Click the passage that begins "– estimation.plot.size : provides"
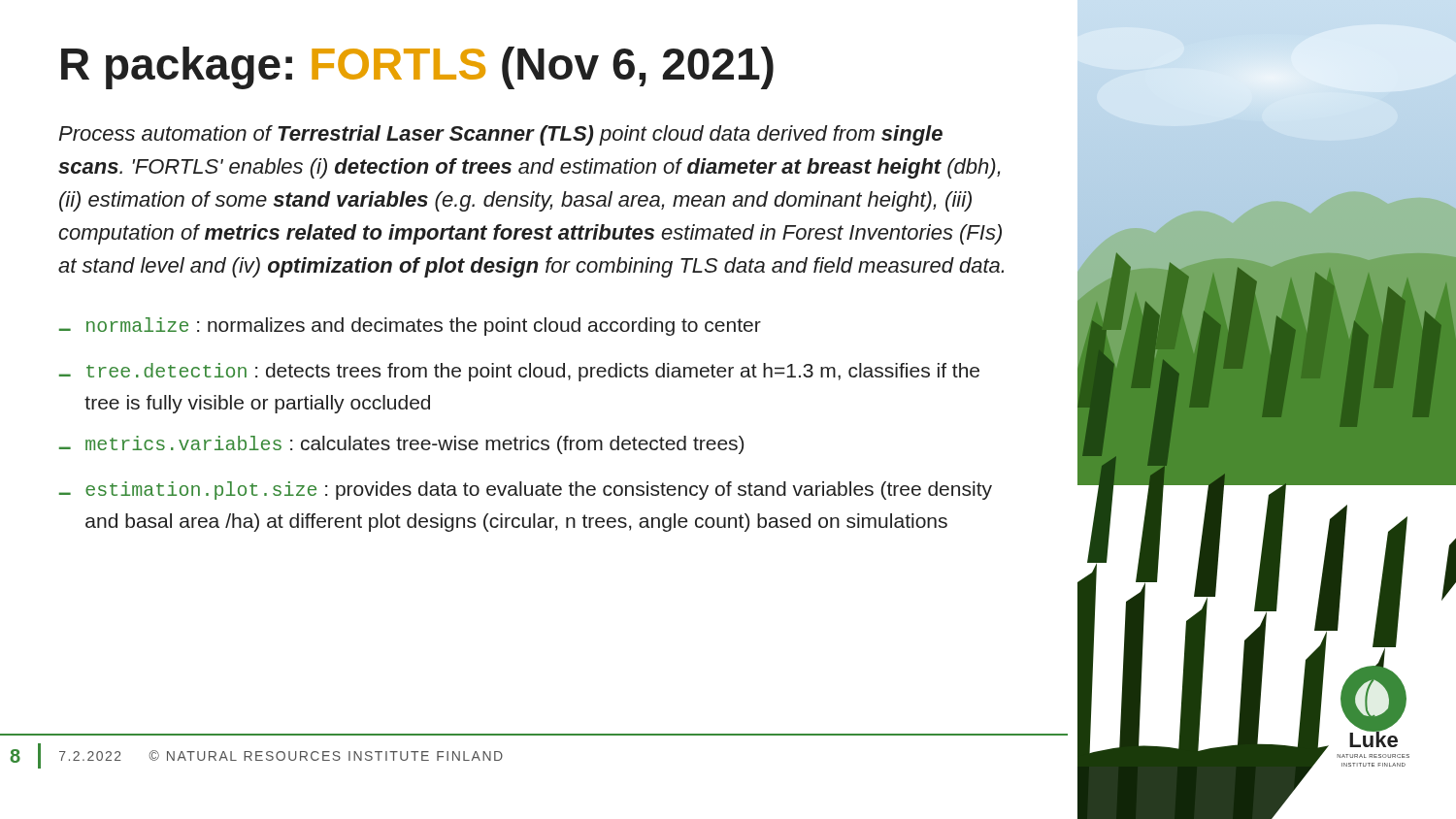 tap(534, 505)
